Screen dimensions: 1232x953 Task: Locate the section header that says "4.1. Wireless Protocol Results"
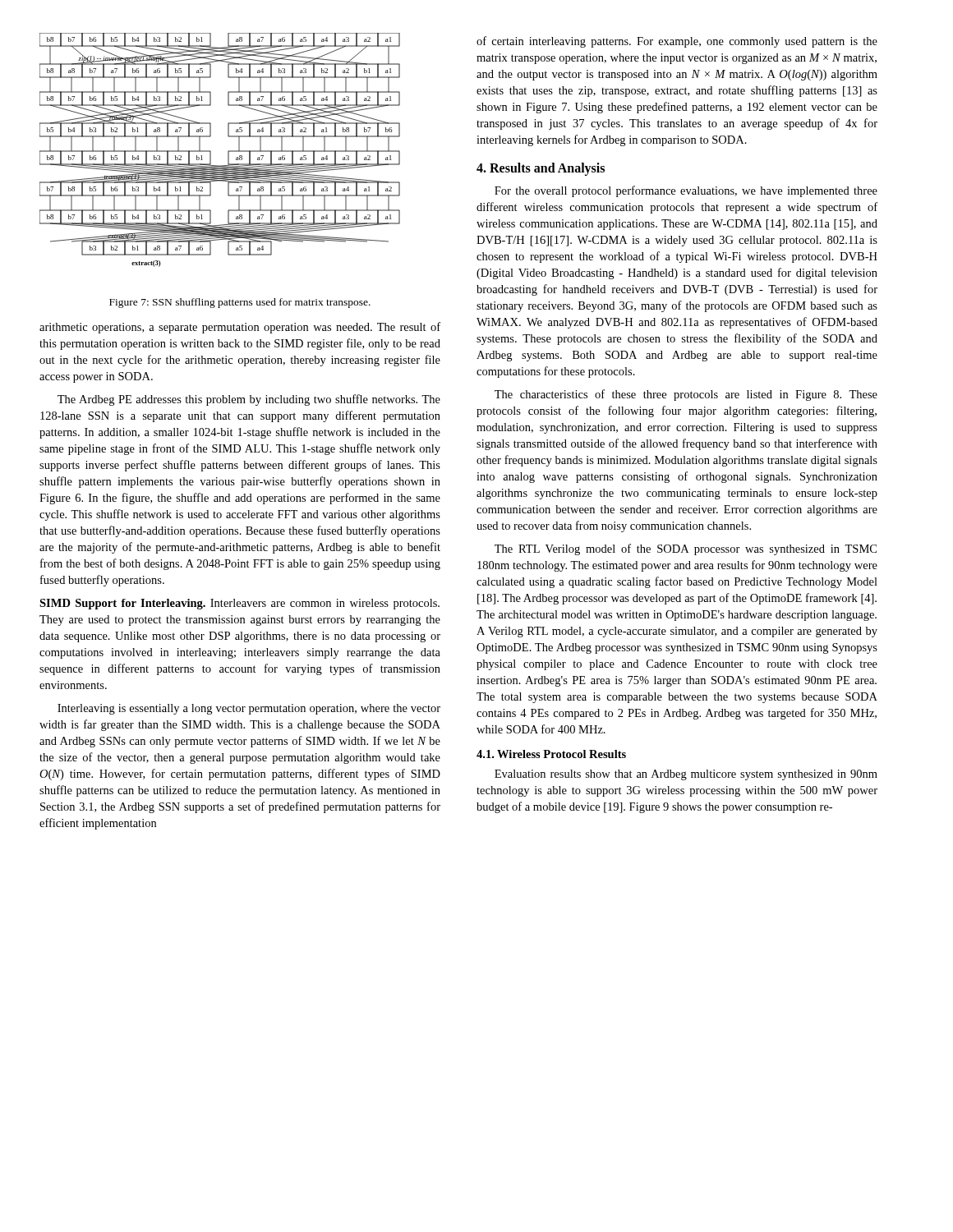(551, 754)
